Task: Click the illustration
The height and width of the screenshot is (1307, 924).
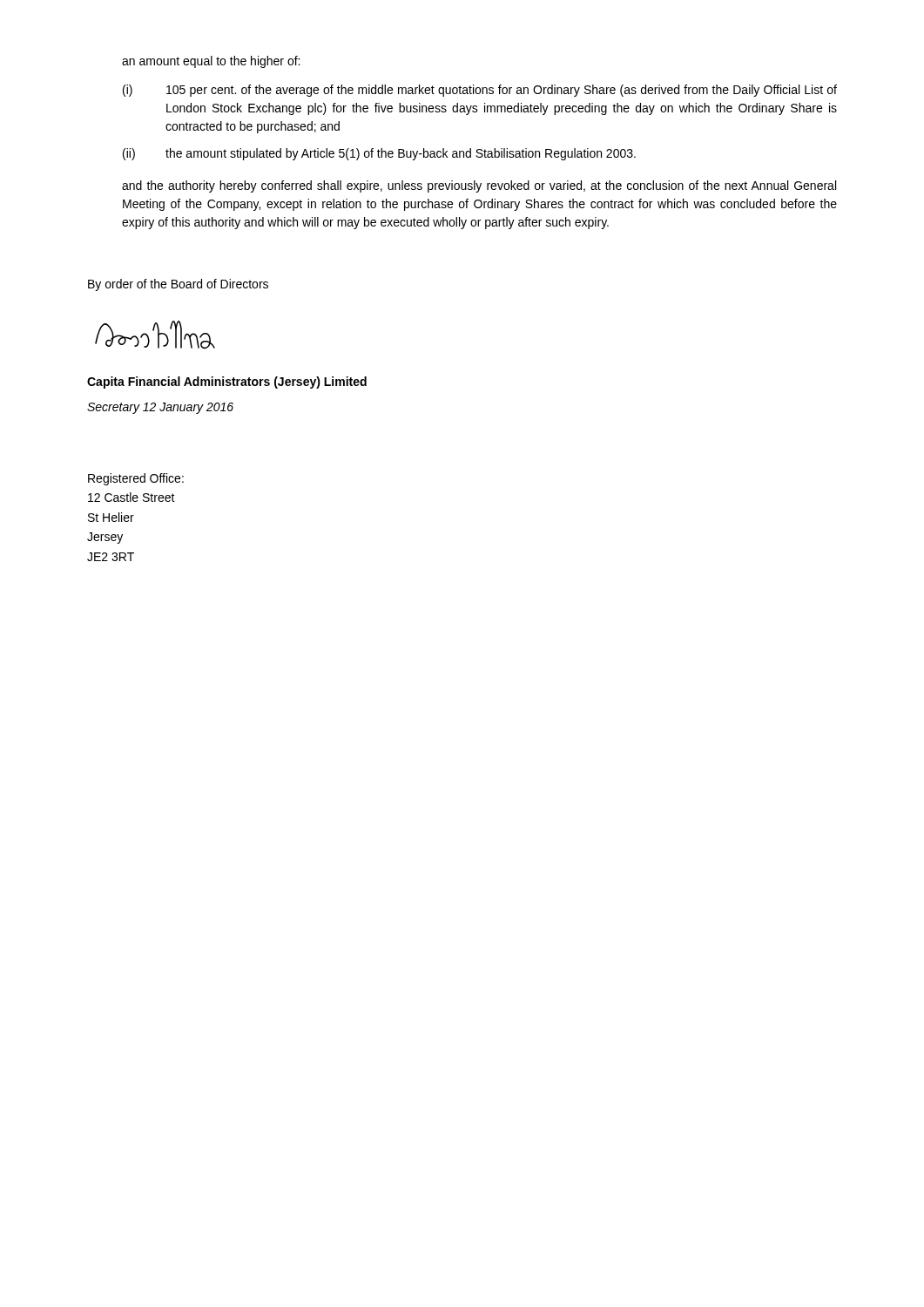Action: pyautogui.click(x=462, y=332)
